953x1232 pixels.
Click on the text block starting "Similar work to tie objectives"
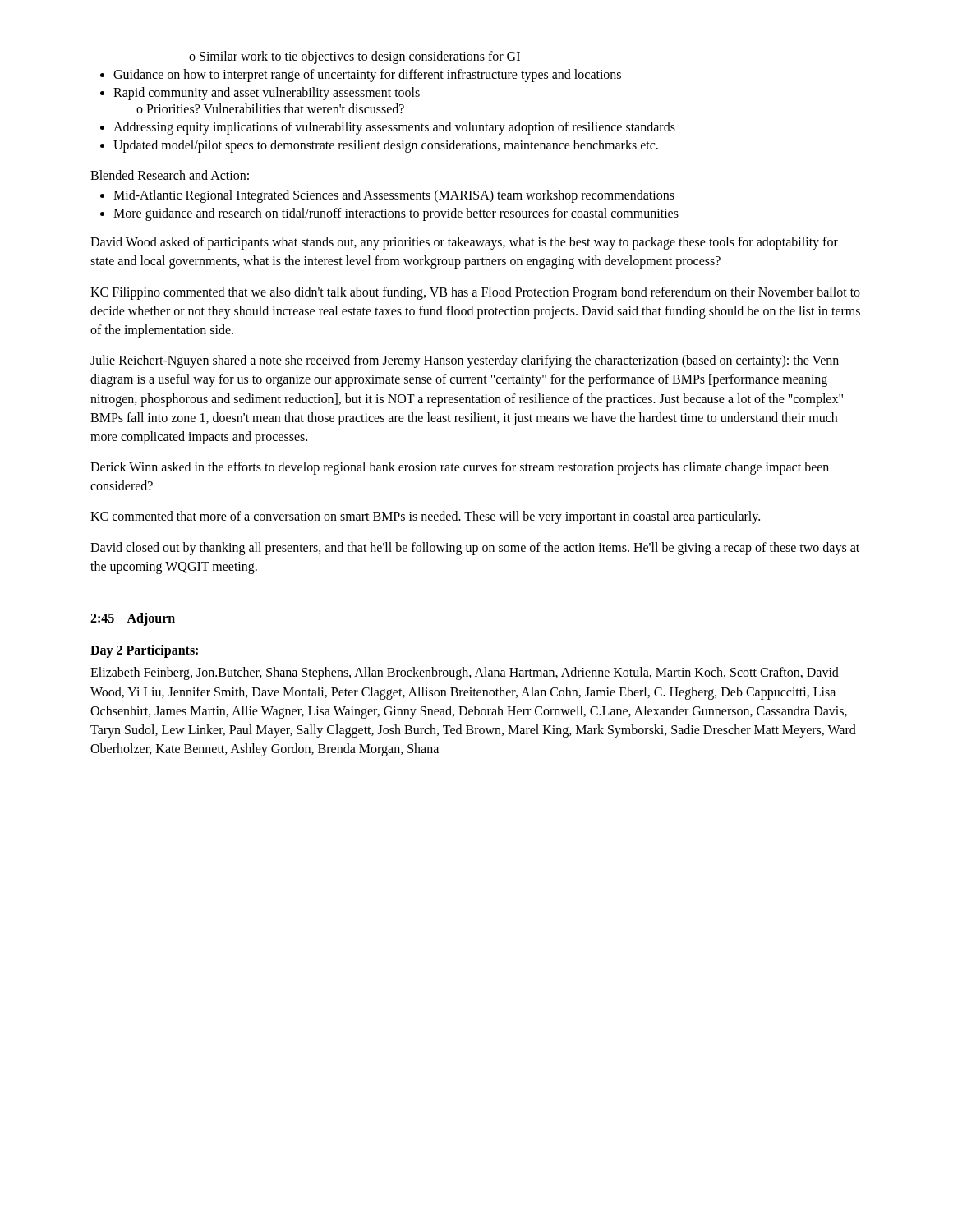tap(526, 57)
